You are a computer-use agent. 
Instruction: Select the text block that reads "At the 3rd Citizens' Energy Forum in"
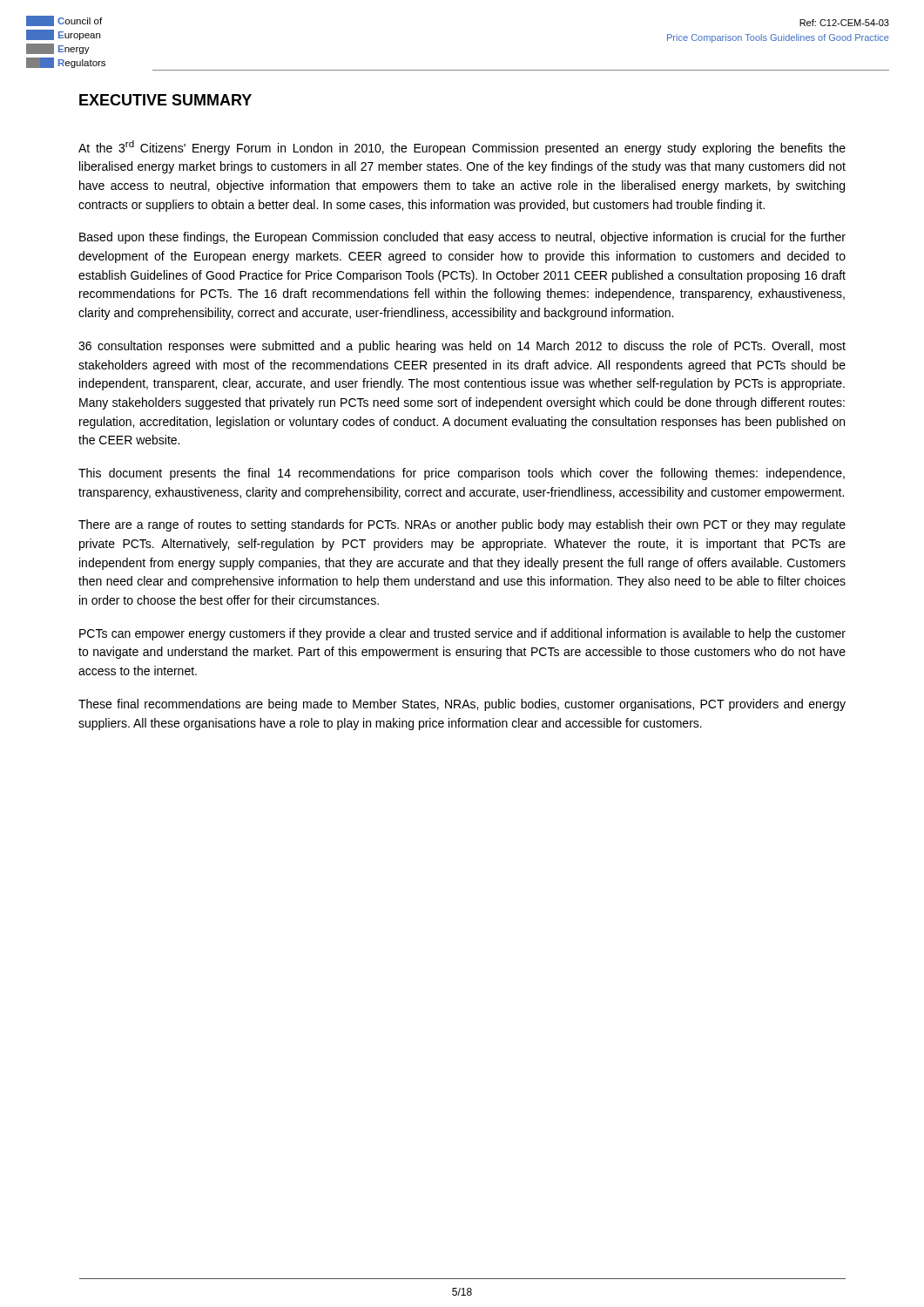click(462, 175)
